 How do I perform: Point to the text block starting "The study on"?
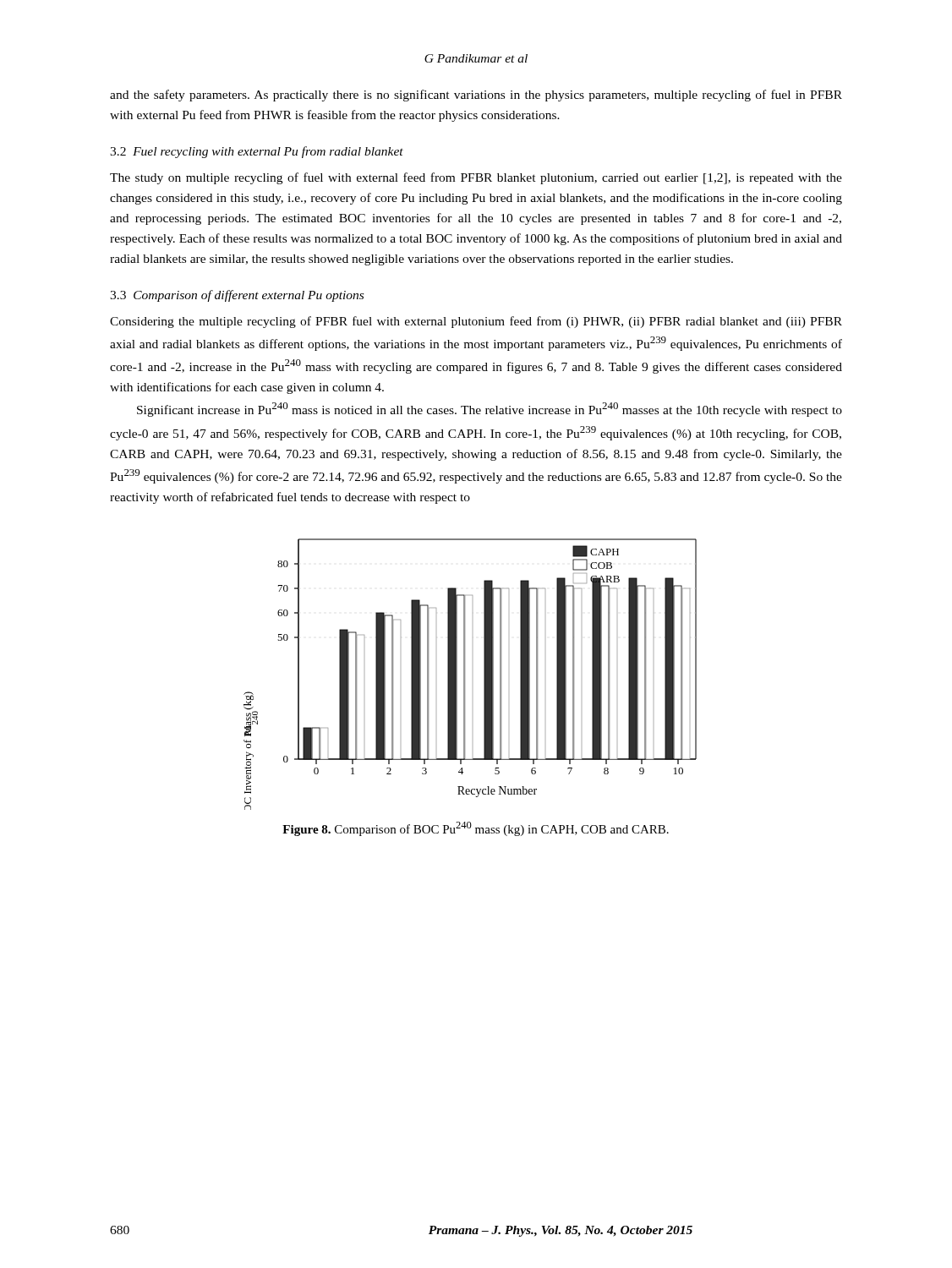tap(476, 218)
